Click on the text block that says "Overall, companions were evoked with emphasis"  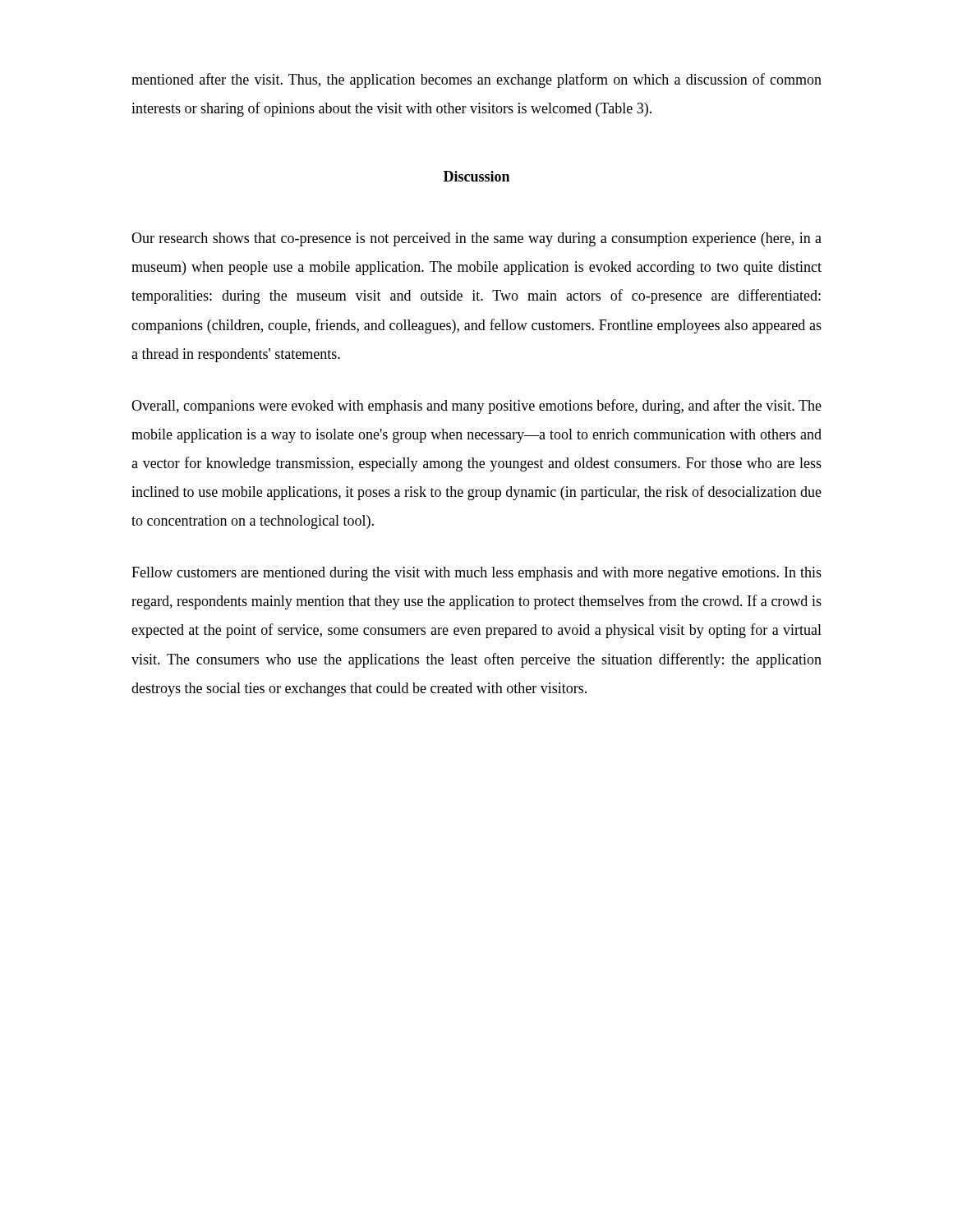coord(476,464)
